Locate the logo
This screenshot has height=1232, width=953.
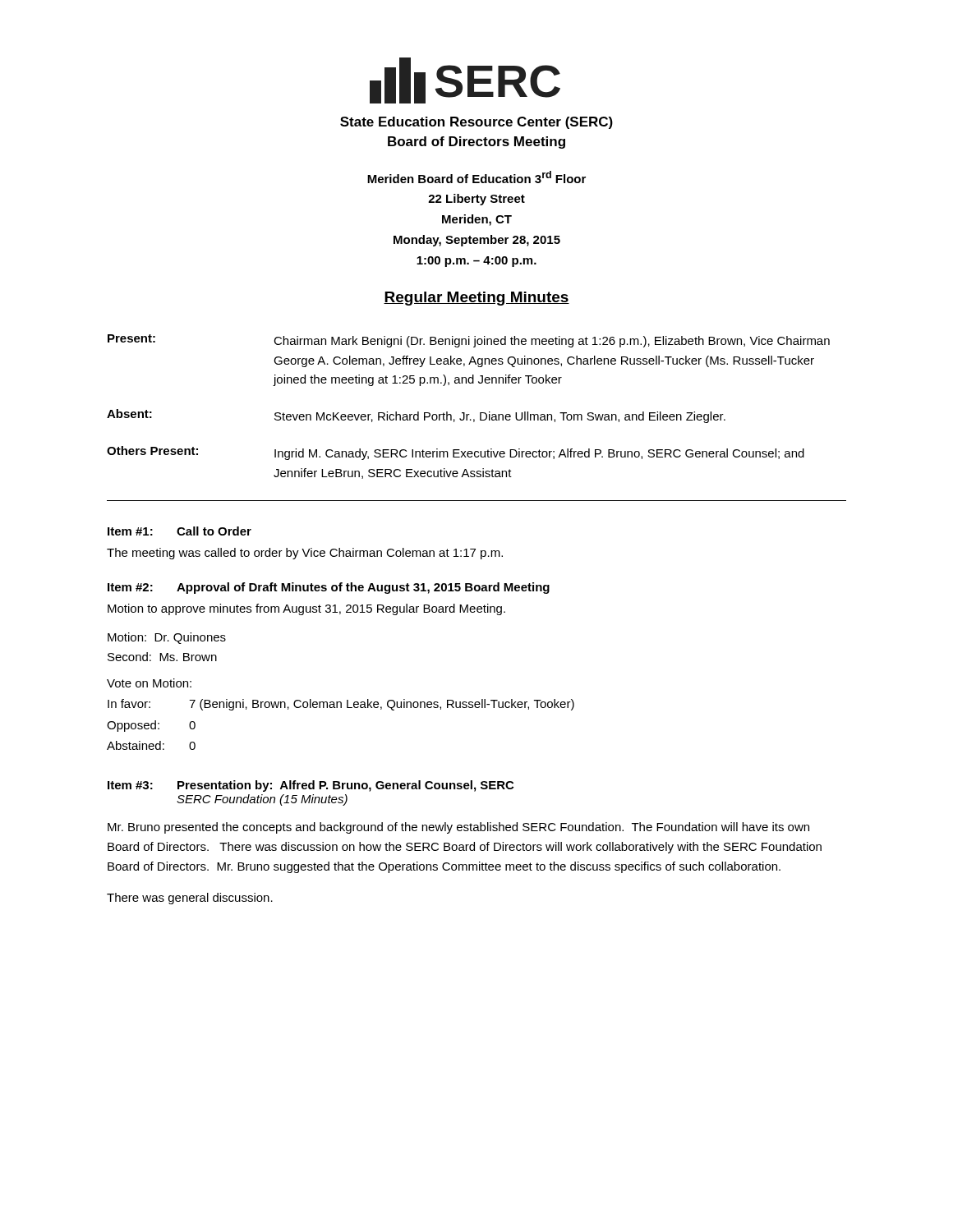[x=476, y=78]
